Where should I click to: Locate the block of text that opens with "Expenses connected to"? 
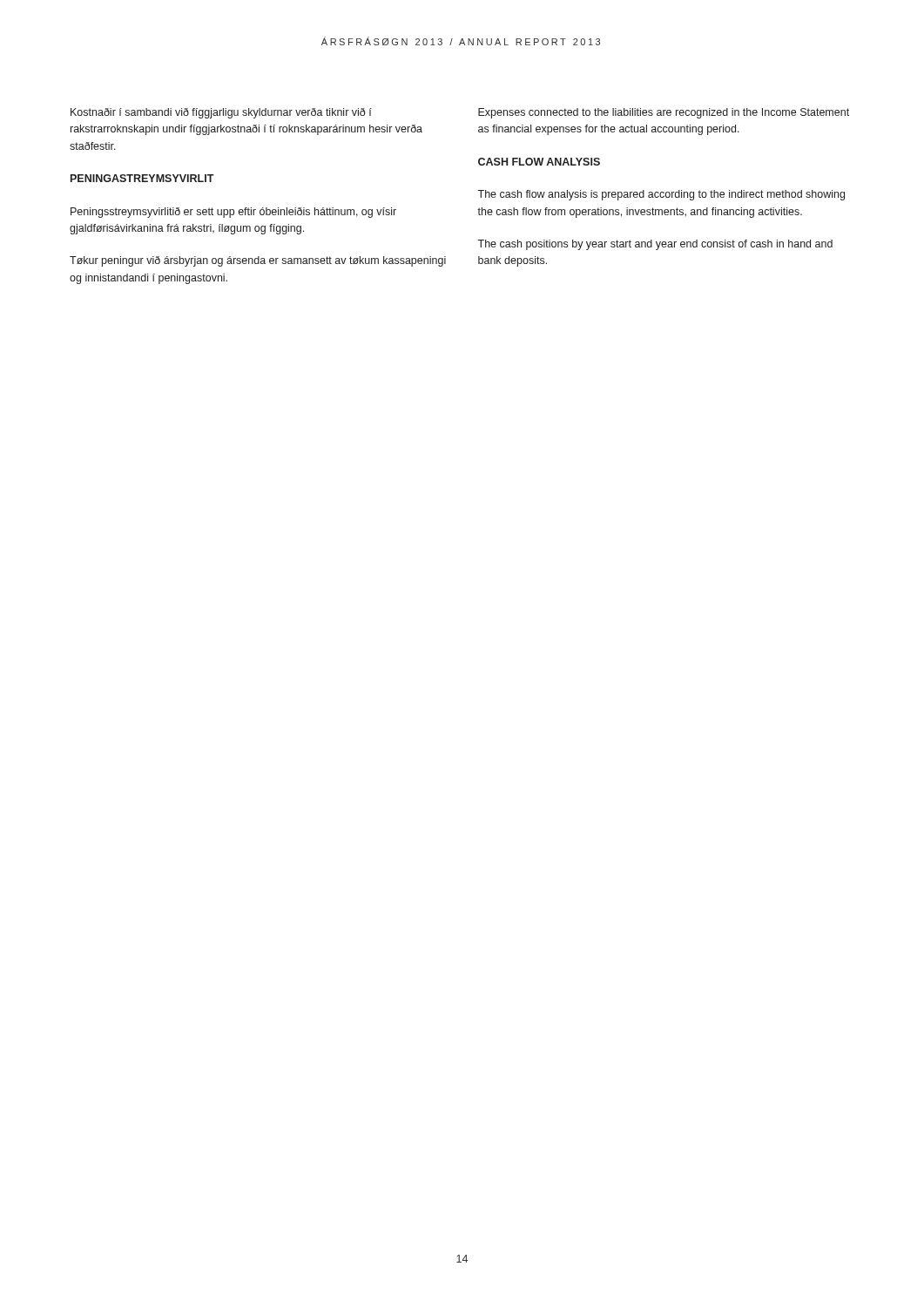coord(663,121)
